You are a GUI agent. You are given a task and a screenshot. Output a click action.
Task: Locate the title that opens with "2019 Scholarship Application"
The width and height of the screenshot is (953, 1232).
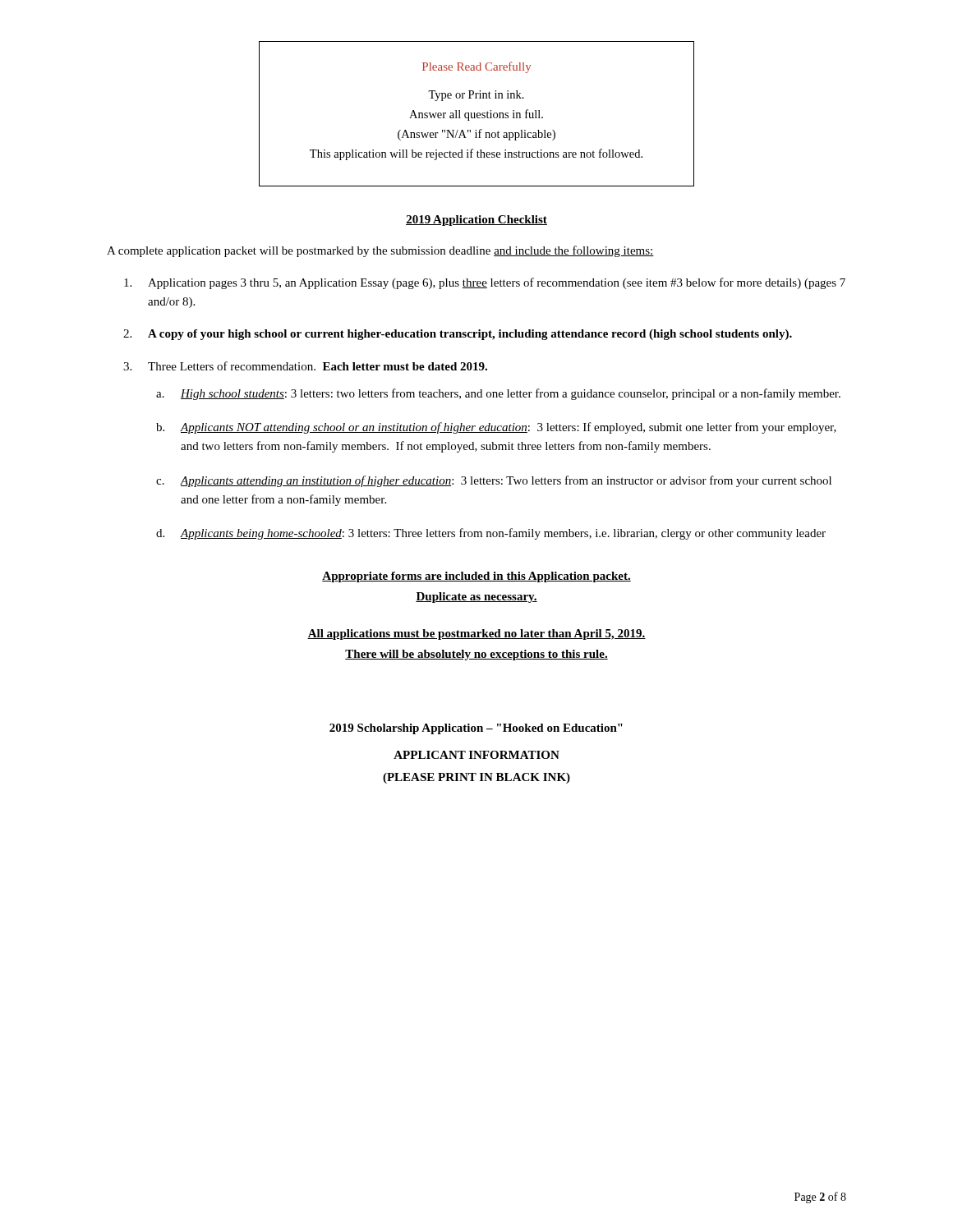point(476,728)
